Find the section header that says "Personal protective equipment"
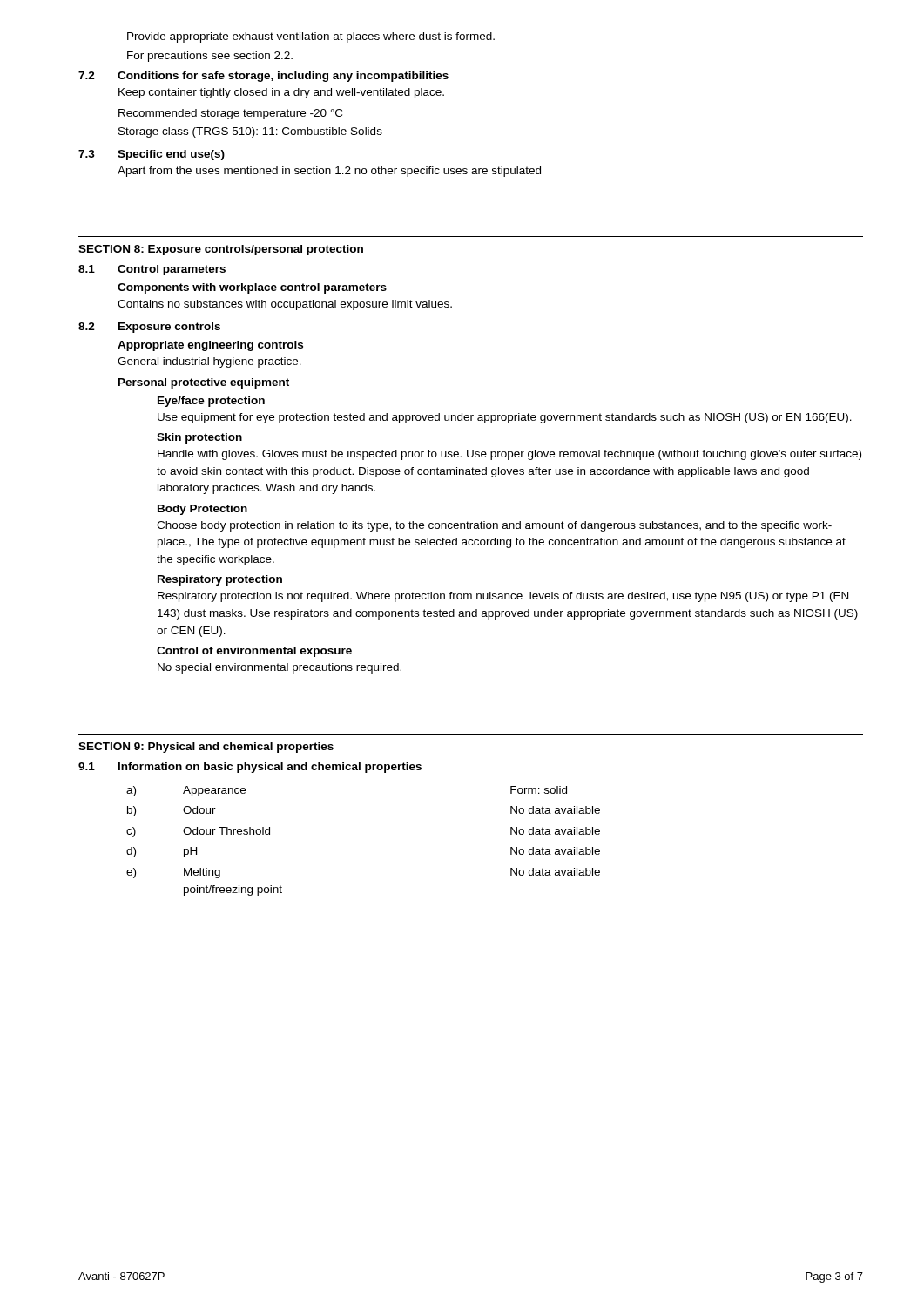Viewport: 924px width, 1307px height. click(203, 382)
